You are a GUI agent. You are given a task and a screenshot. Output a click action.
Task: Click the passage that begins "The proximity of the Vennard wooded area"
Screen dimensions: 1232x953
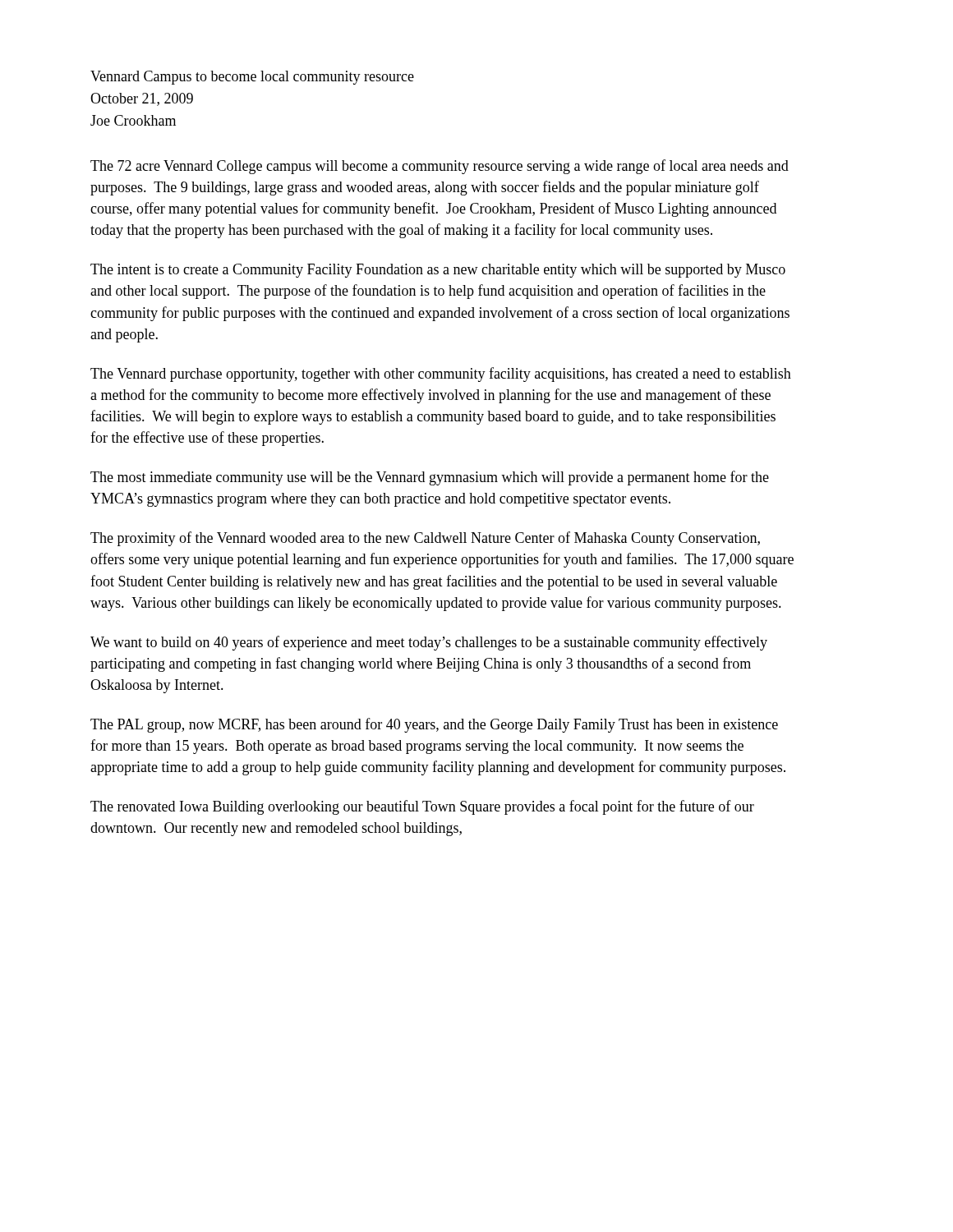pyautogui.click(x=442, y=570)
